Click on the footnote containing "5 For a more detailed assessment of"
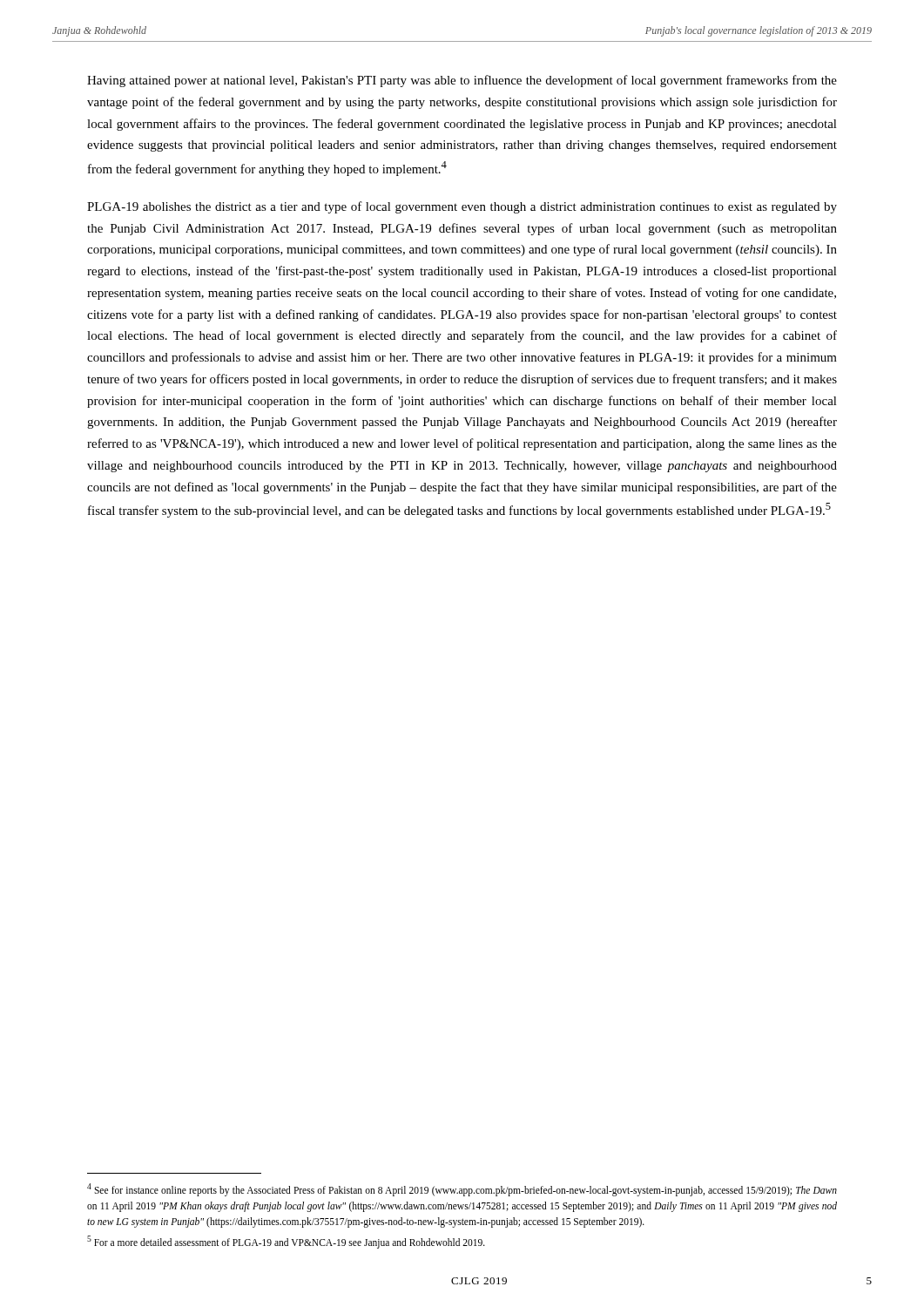The image size is (924, 1307). 286,1241
